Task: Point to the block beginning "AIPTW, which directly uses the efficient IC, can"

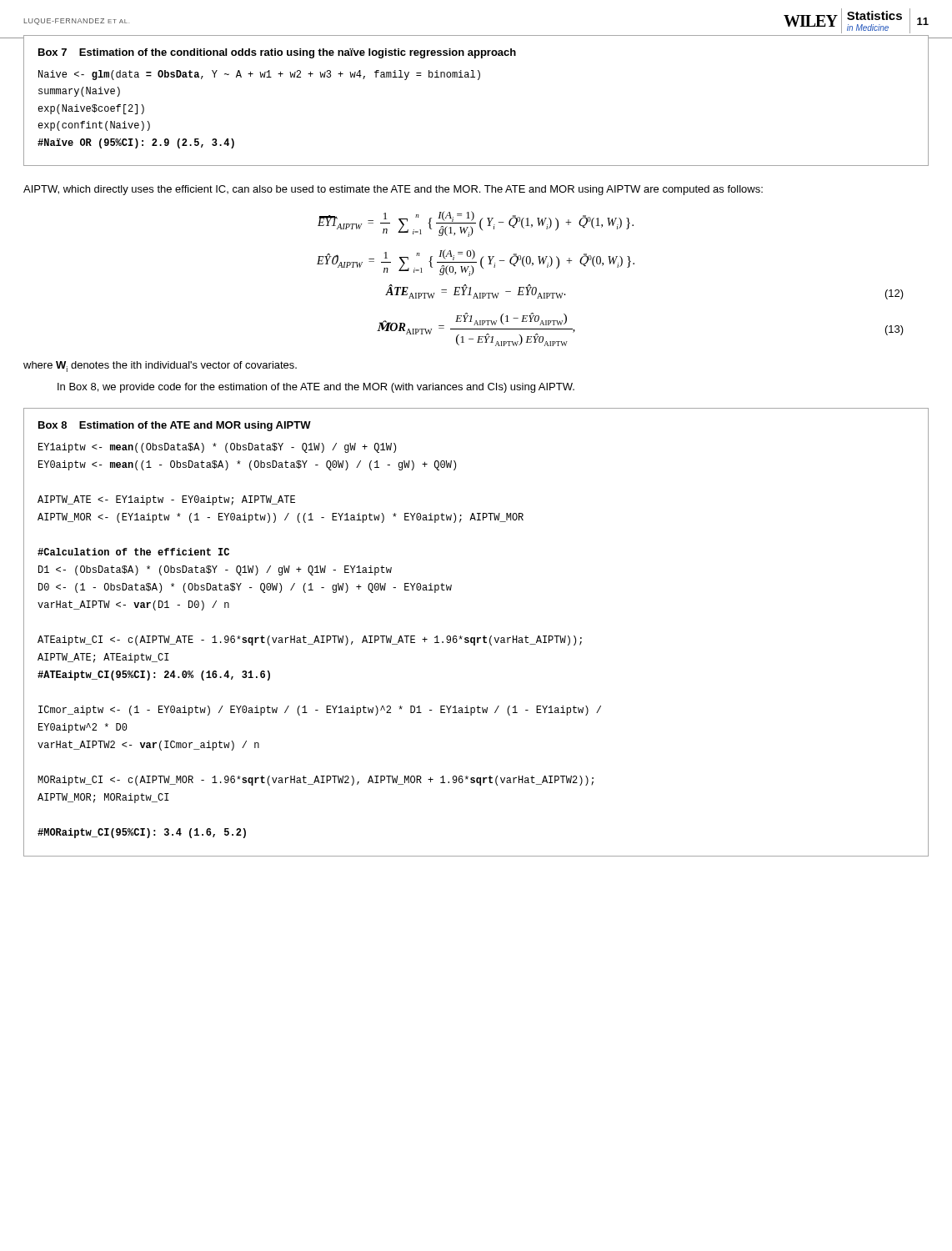Action: click(393, 189)
